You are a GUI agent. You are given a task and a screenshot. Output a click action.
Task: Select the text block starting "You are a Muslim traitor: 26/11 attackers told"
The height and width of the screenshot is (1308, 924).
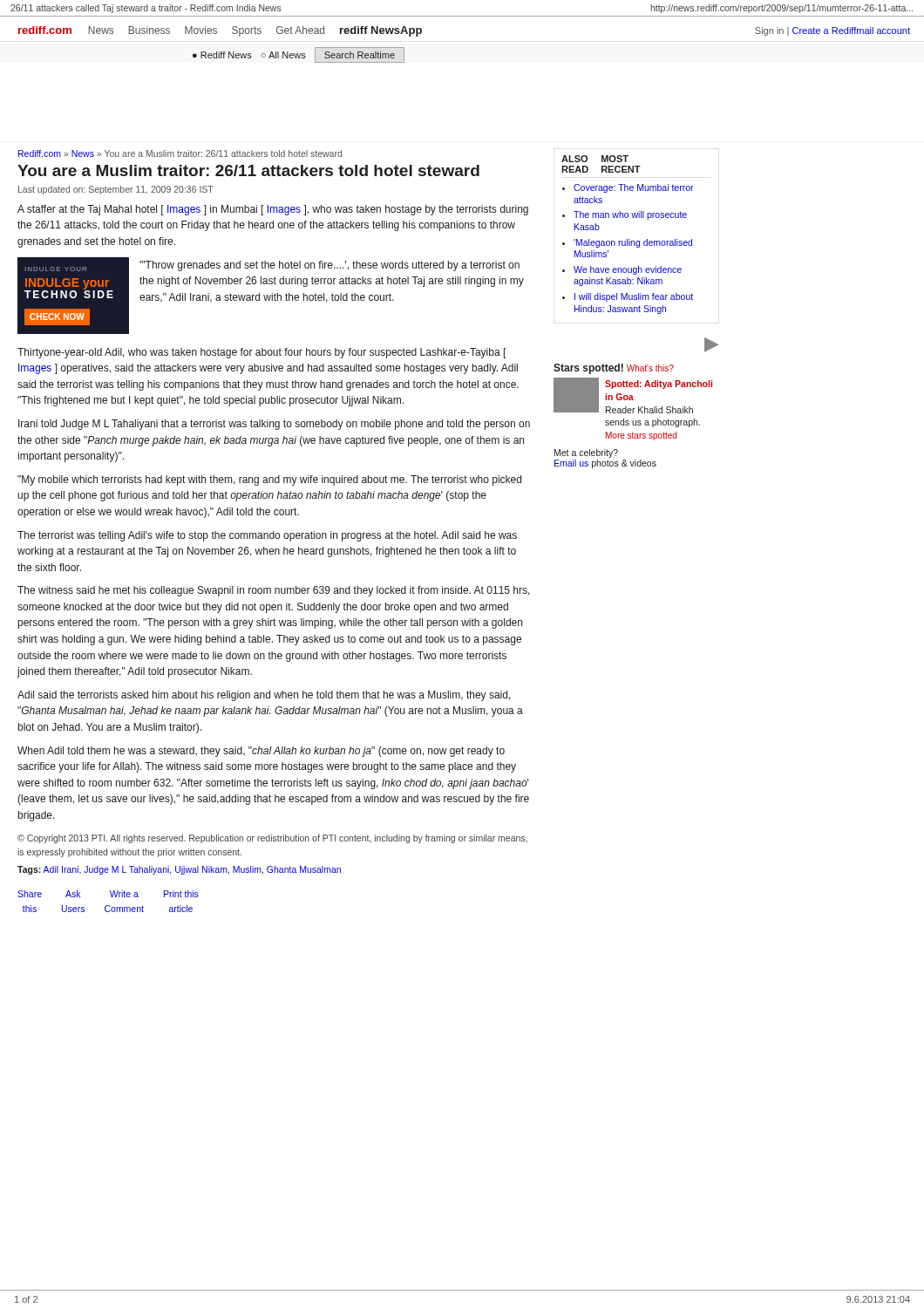click(x=249, y=170)
